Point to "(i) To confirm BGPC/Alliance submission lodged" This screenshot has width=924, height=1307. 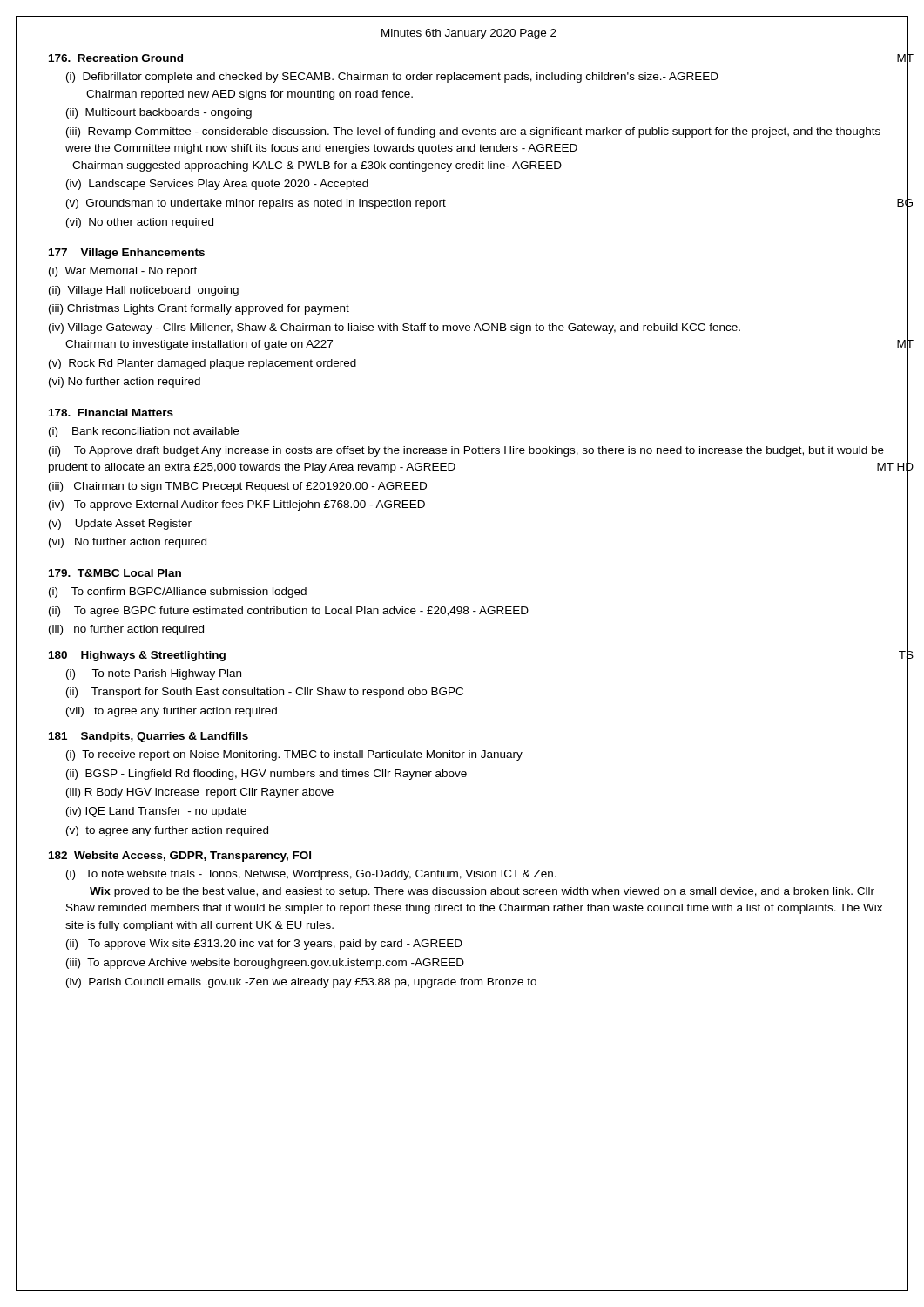[x=178, y=591]
